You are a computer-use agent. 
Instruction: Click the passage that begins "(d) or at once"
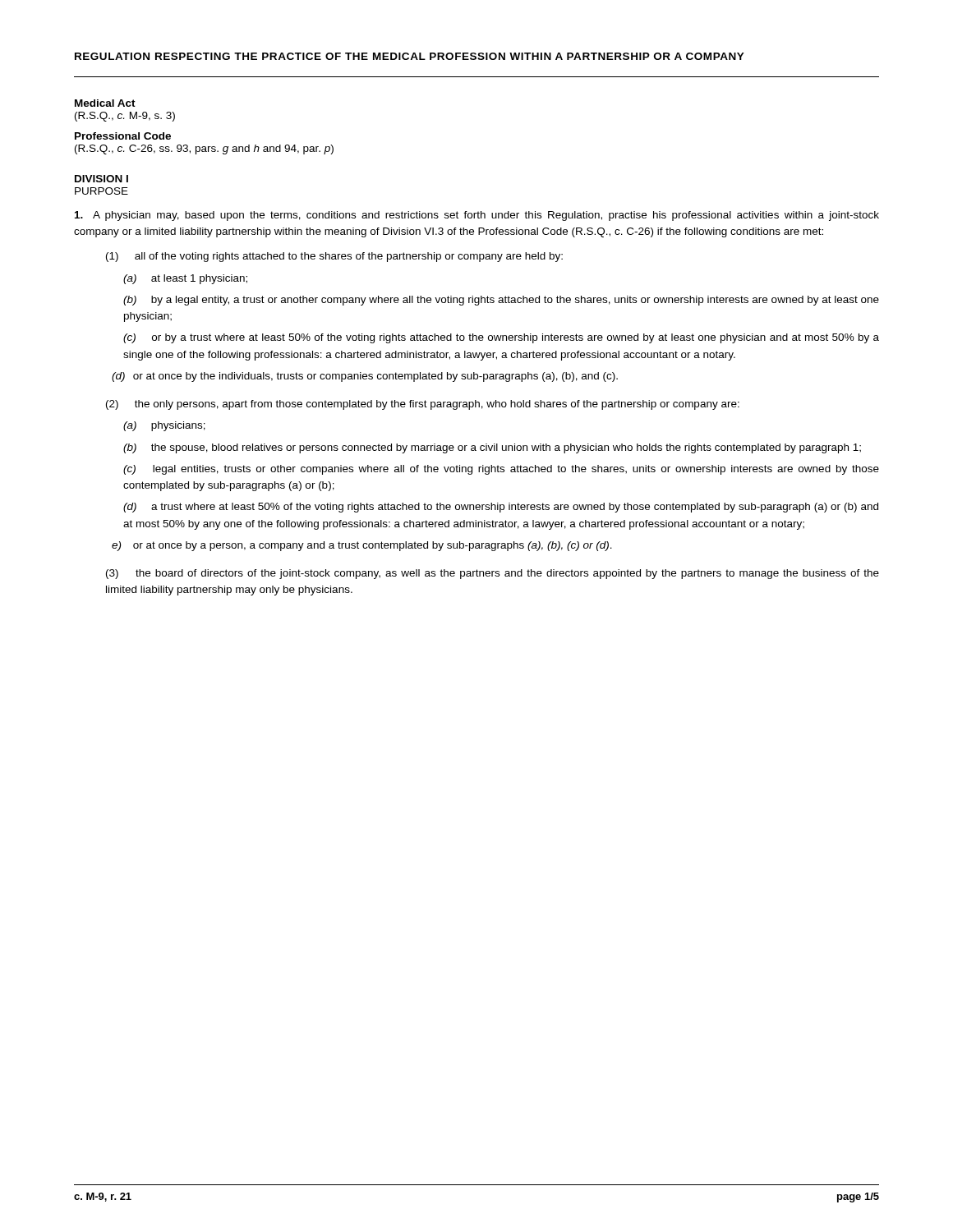[365, 376]
